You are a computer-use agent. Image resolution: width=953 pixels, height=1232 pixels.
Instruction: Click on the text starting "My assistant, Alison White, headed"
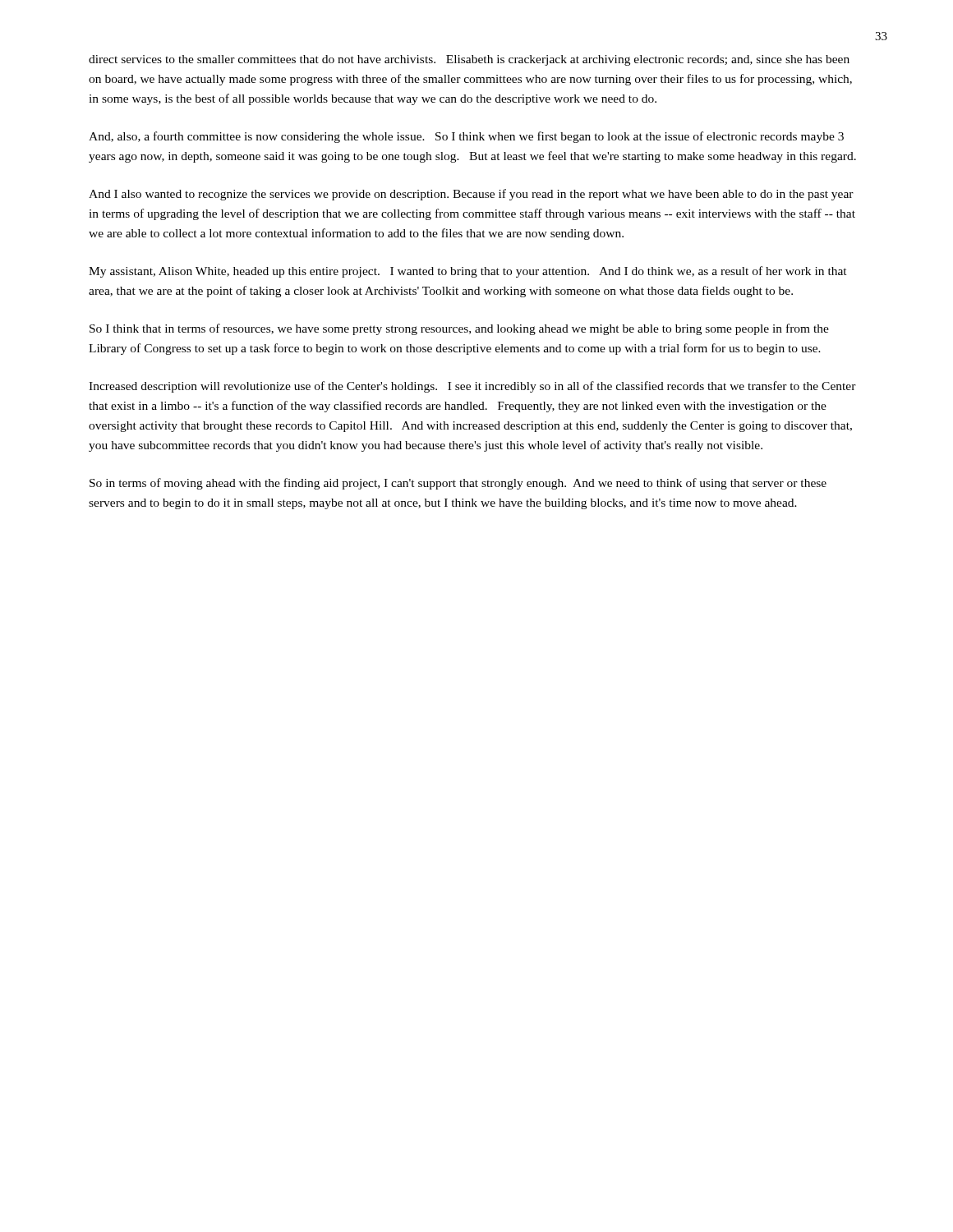(468, 281)
